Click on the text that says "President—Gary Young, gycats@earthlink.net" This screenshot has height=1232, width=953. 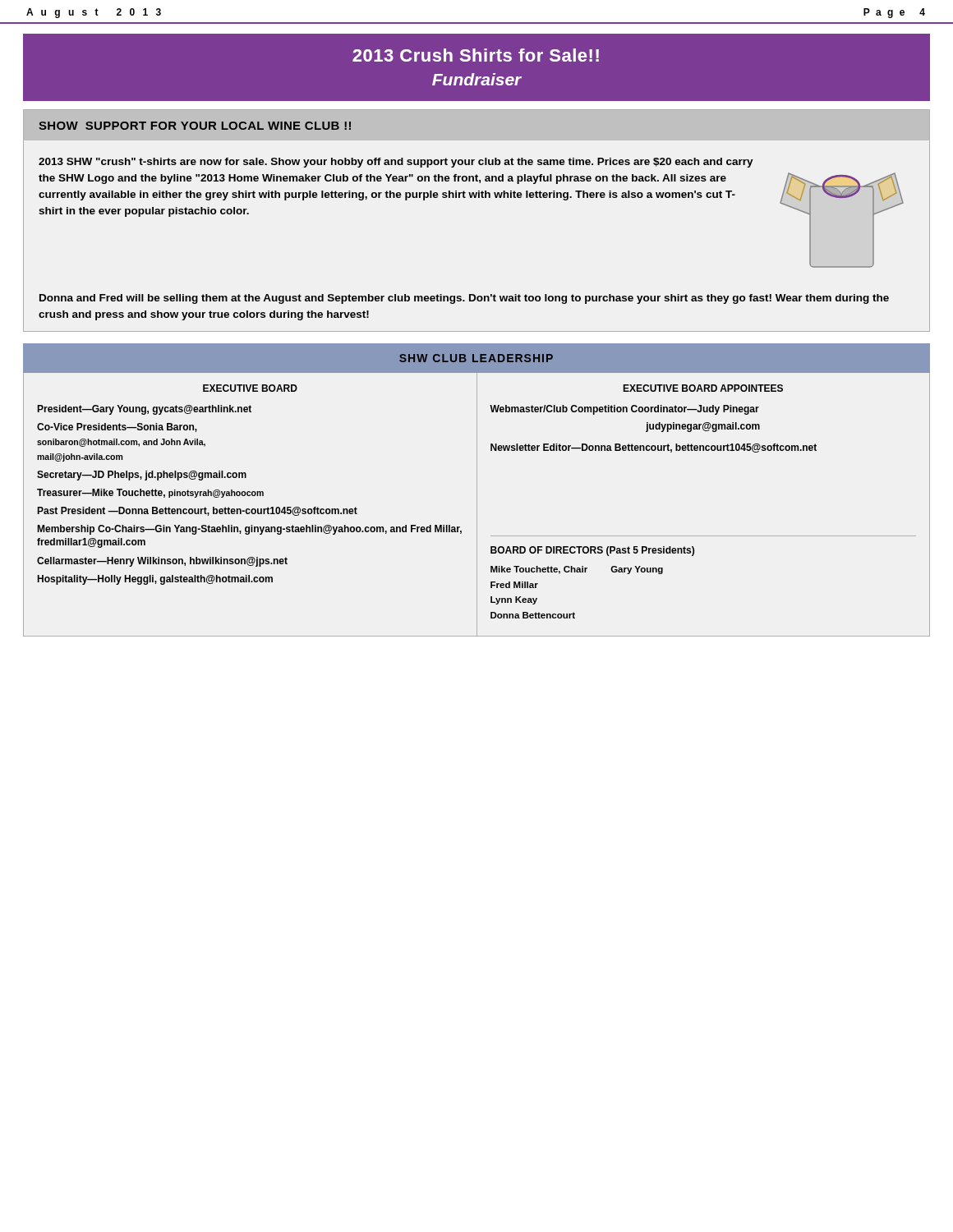click(144, 409)
